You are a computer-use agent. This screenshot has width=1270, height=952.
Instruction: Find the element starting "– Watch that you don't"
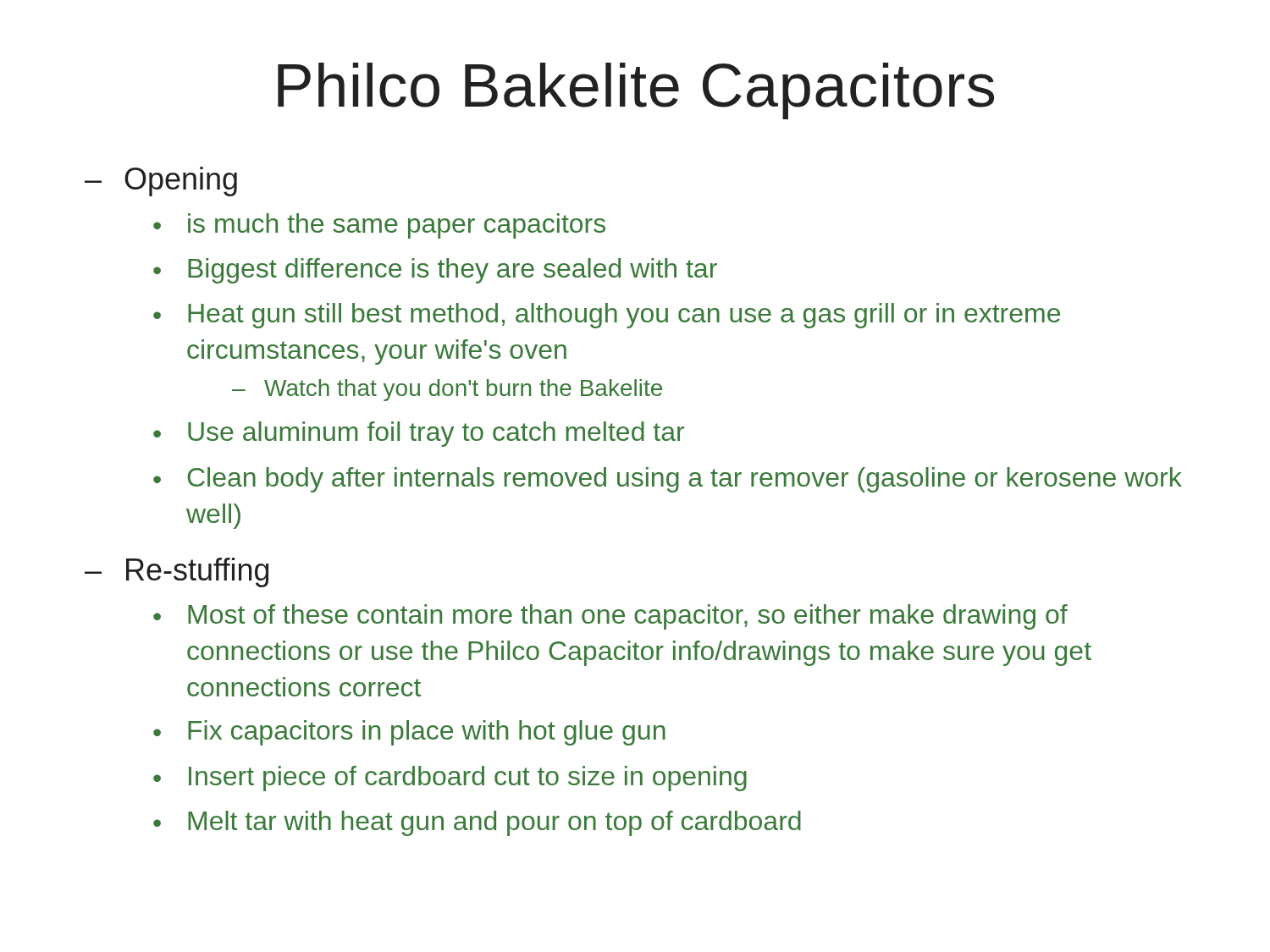point(448,388)
